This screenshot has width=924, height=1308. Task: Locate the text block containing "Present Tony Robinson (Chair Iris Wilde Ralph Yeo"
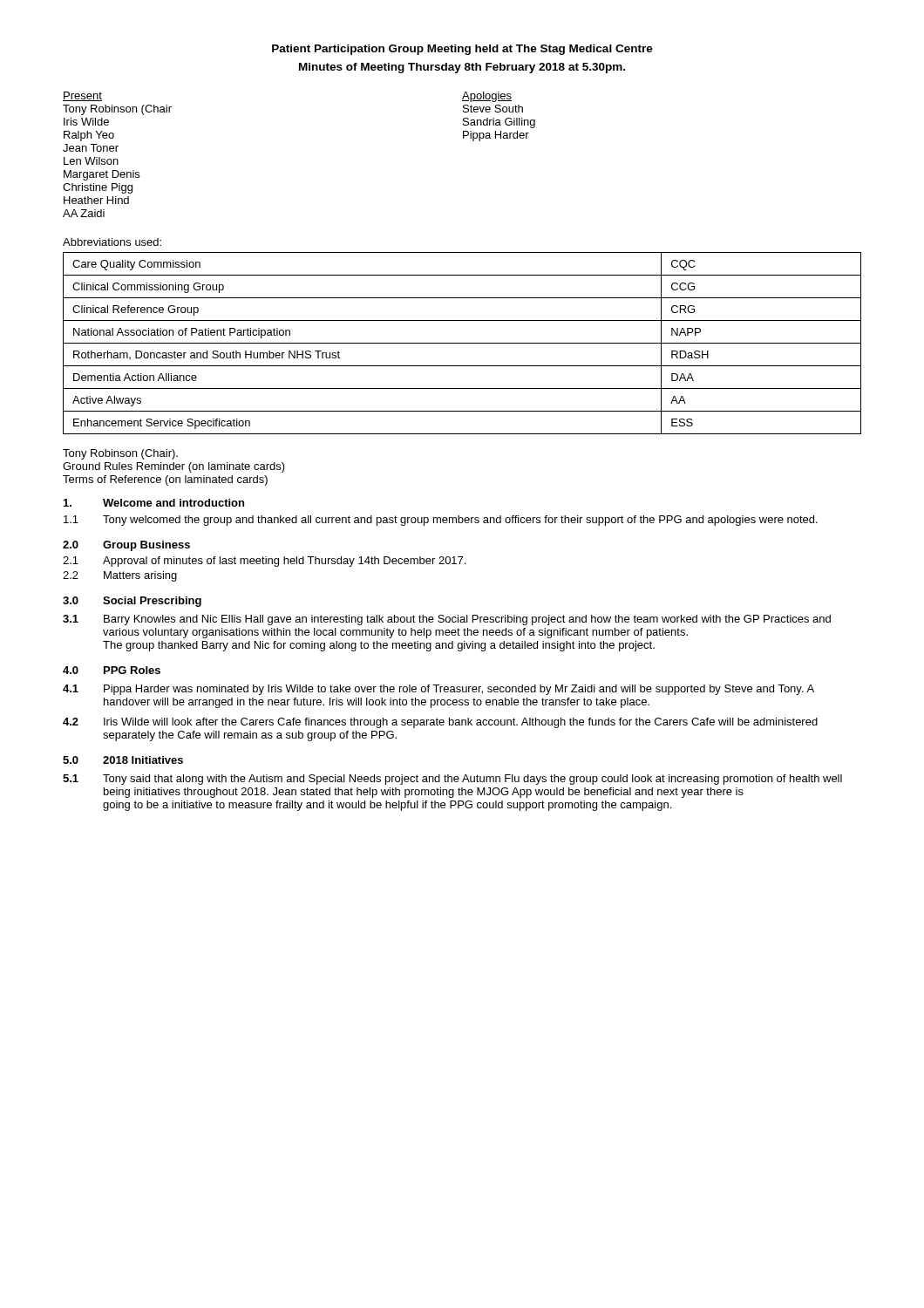tap(117, 154)
